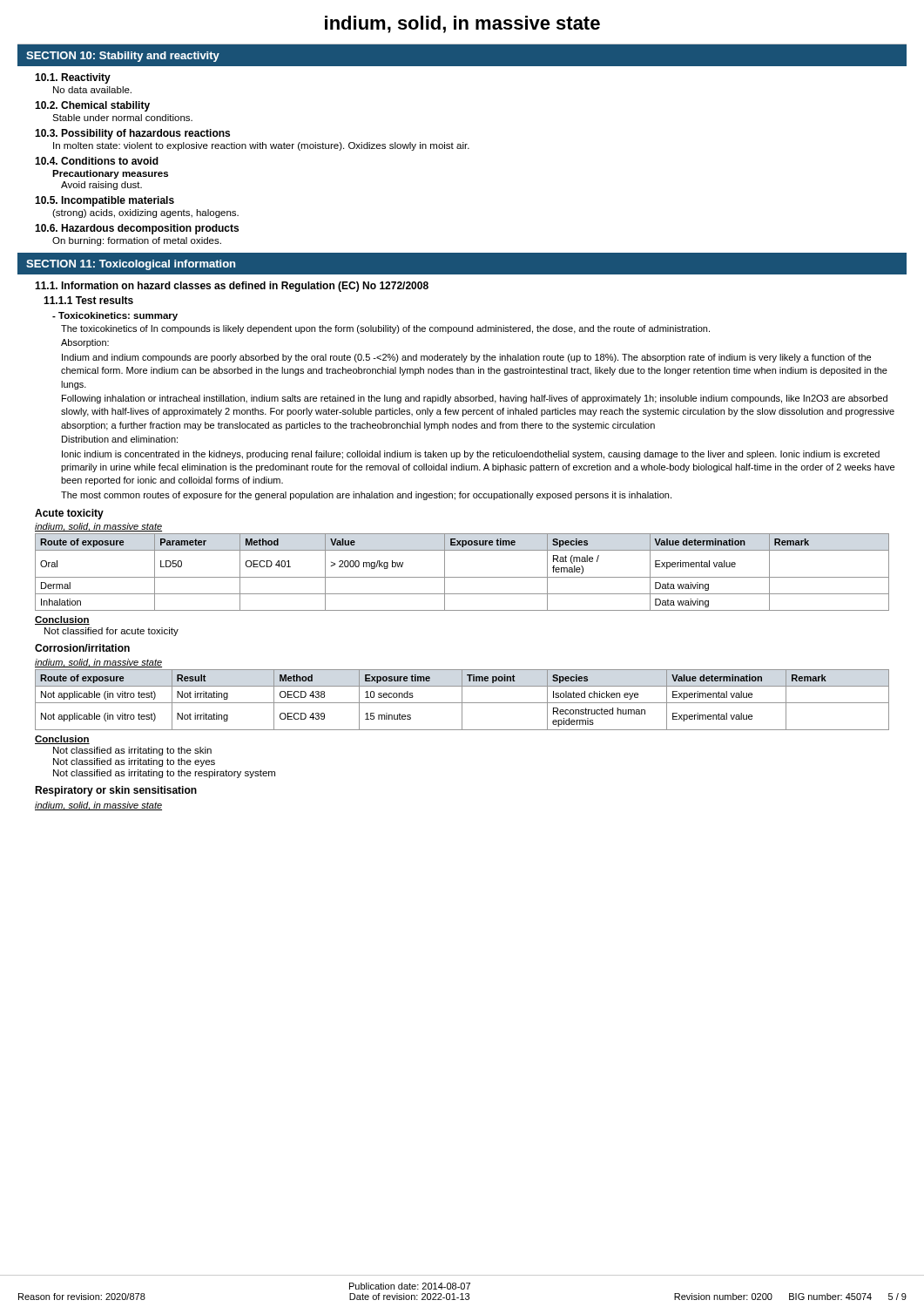Point to the text starting "The toxicokinetics of In compounds is likely"
The width and height of the screenshot is (924, 1307).
[x=386, y=328]
